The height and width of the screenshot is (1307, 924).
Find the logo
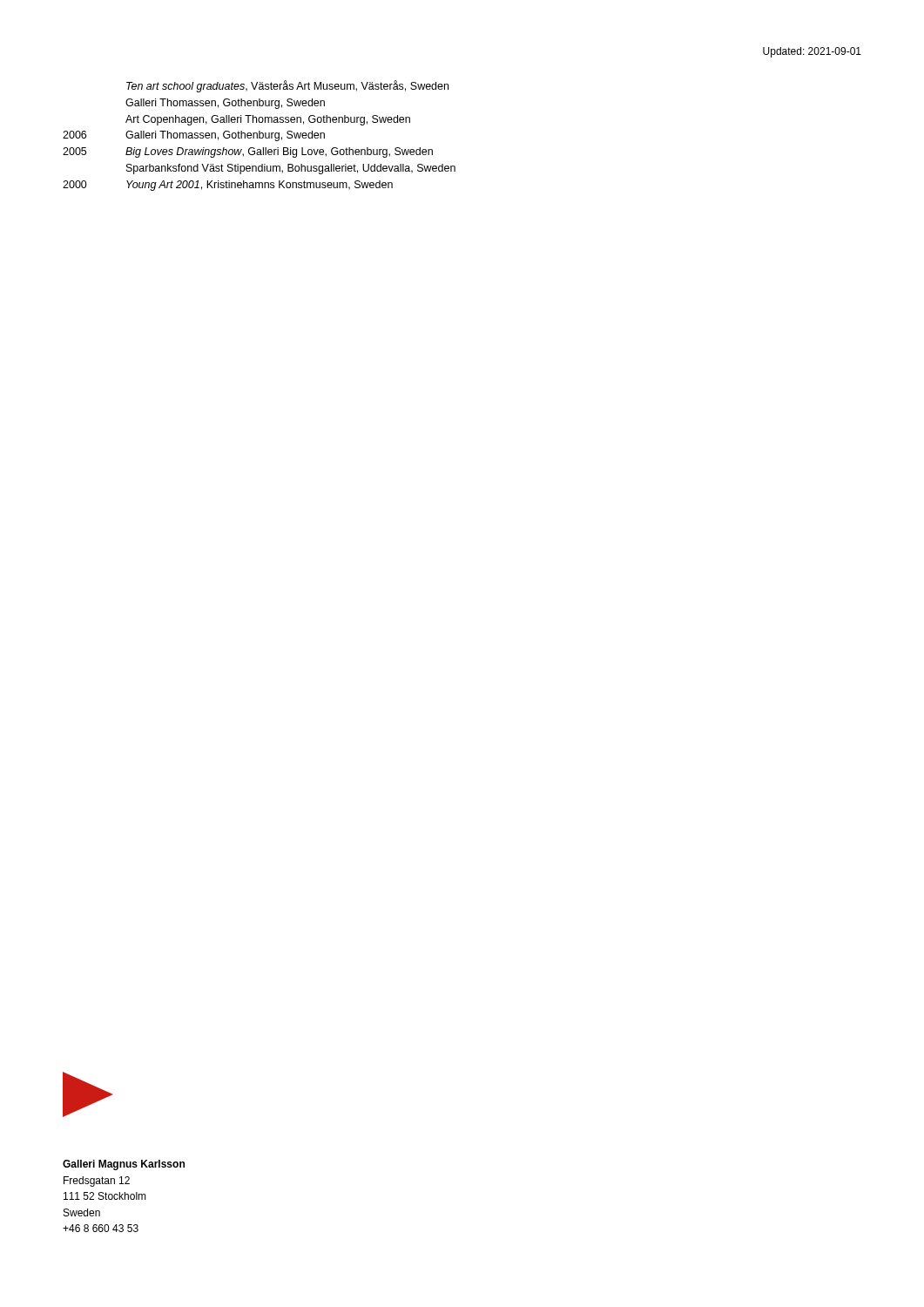88,1094
